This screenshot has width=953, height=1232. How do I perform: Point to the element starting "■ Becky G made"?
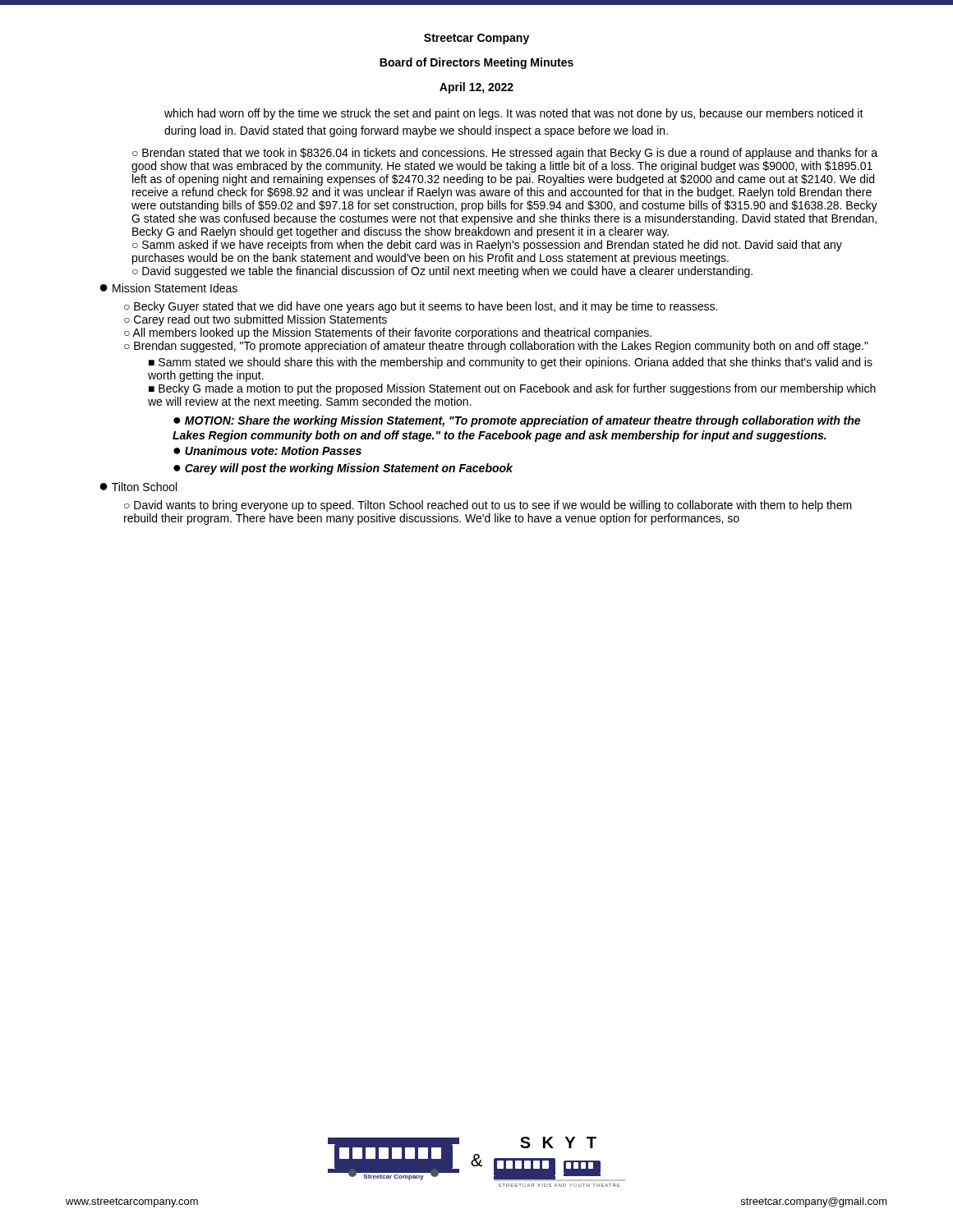click(x=518, y=429)
